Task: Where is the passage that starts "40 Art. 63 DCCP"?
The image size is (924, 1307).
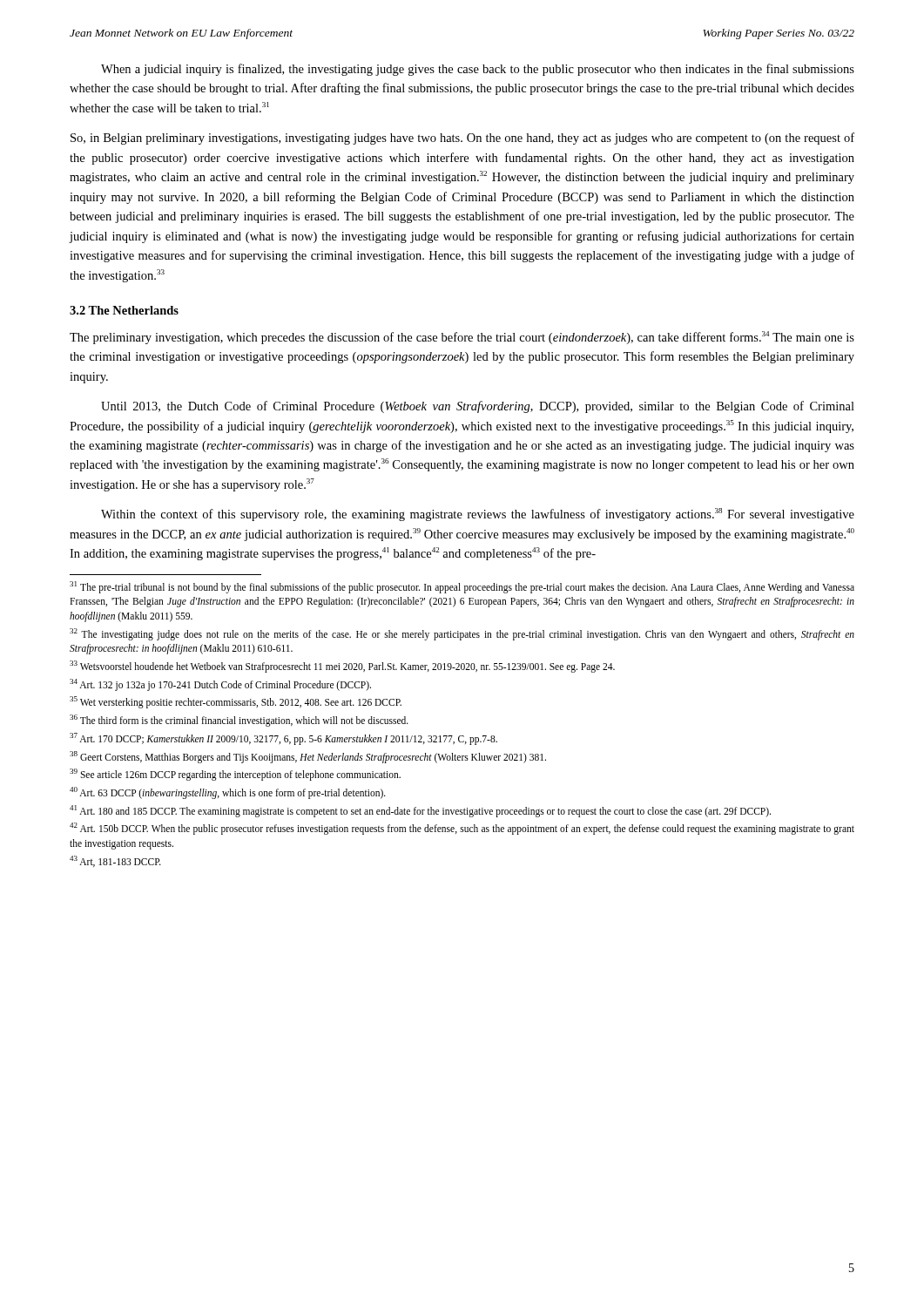Action: (228, 792)
